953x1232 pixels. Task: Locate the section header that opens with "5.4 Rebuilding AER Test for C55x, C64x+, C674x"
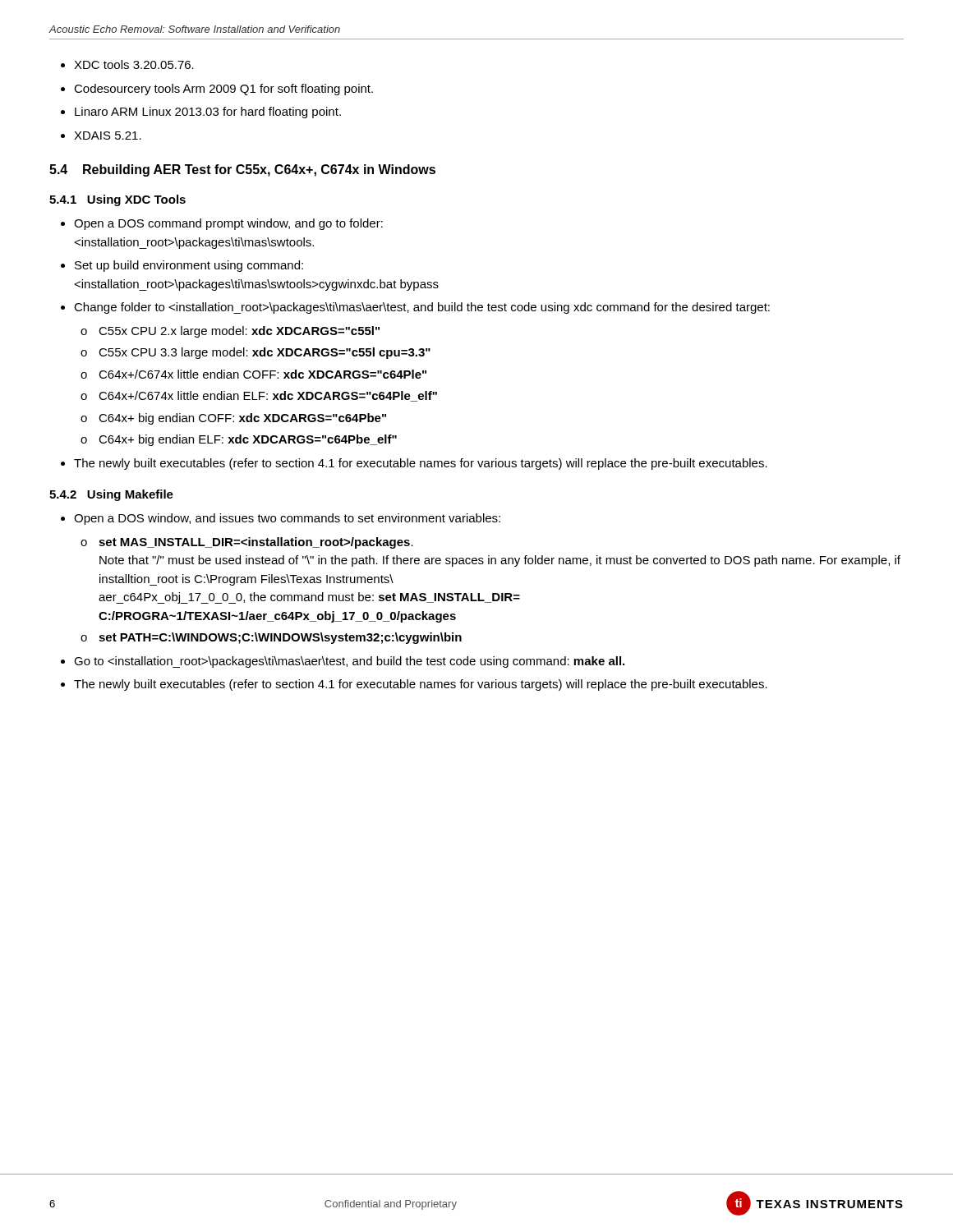click(243, 170)
